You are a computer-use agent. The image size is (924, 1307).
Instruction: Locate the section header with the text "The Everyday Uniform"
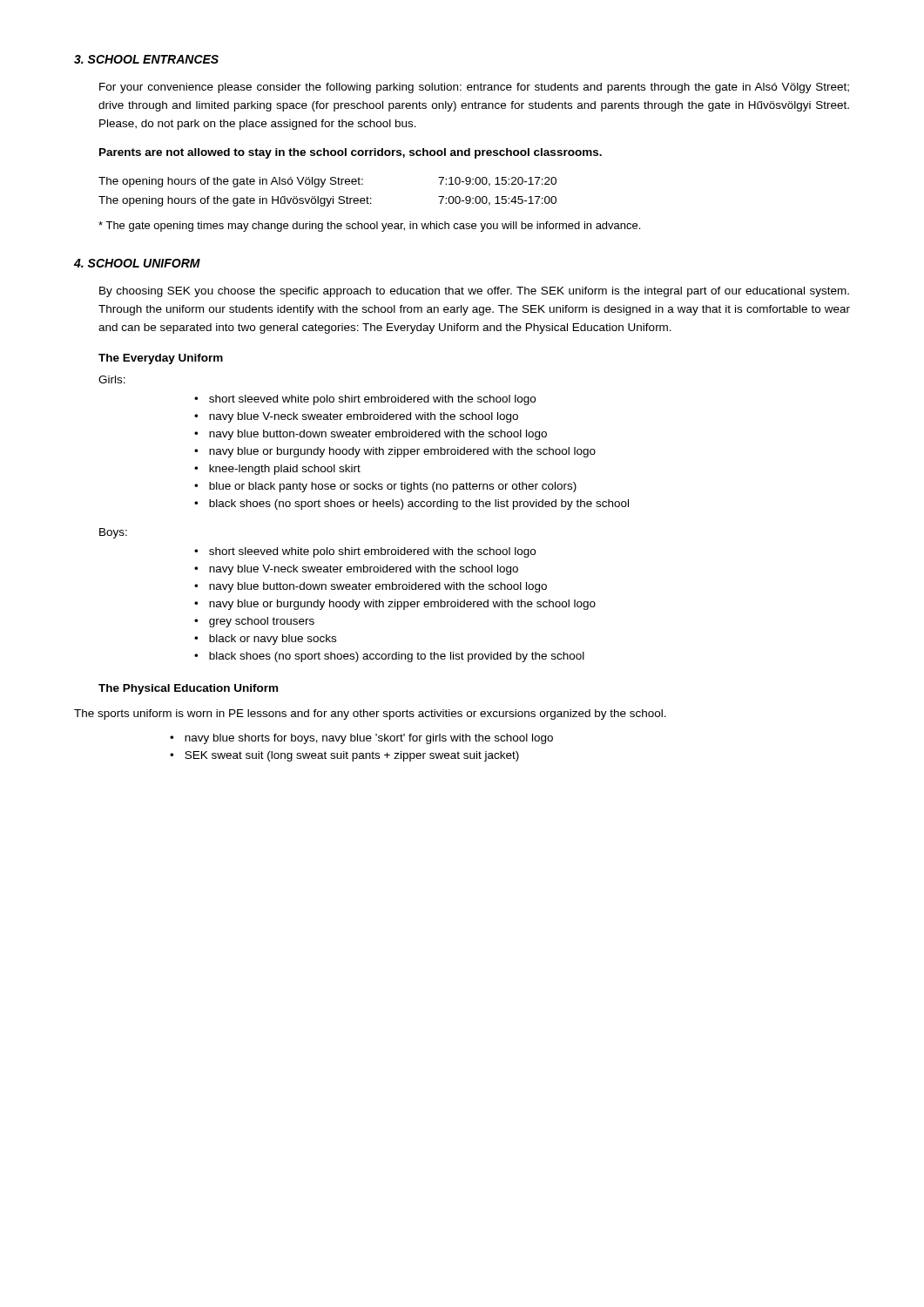161,357
